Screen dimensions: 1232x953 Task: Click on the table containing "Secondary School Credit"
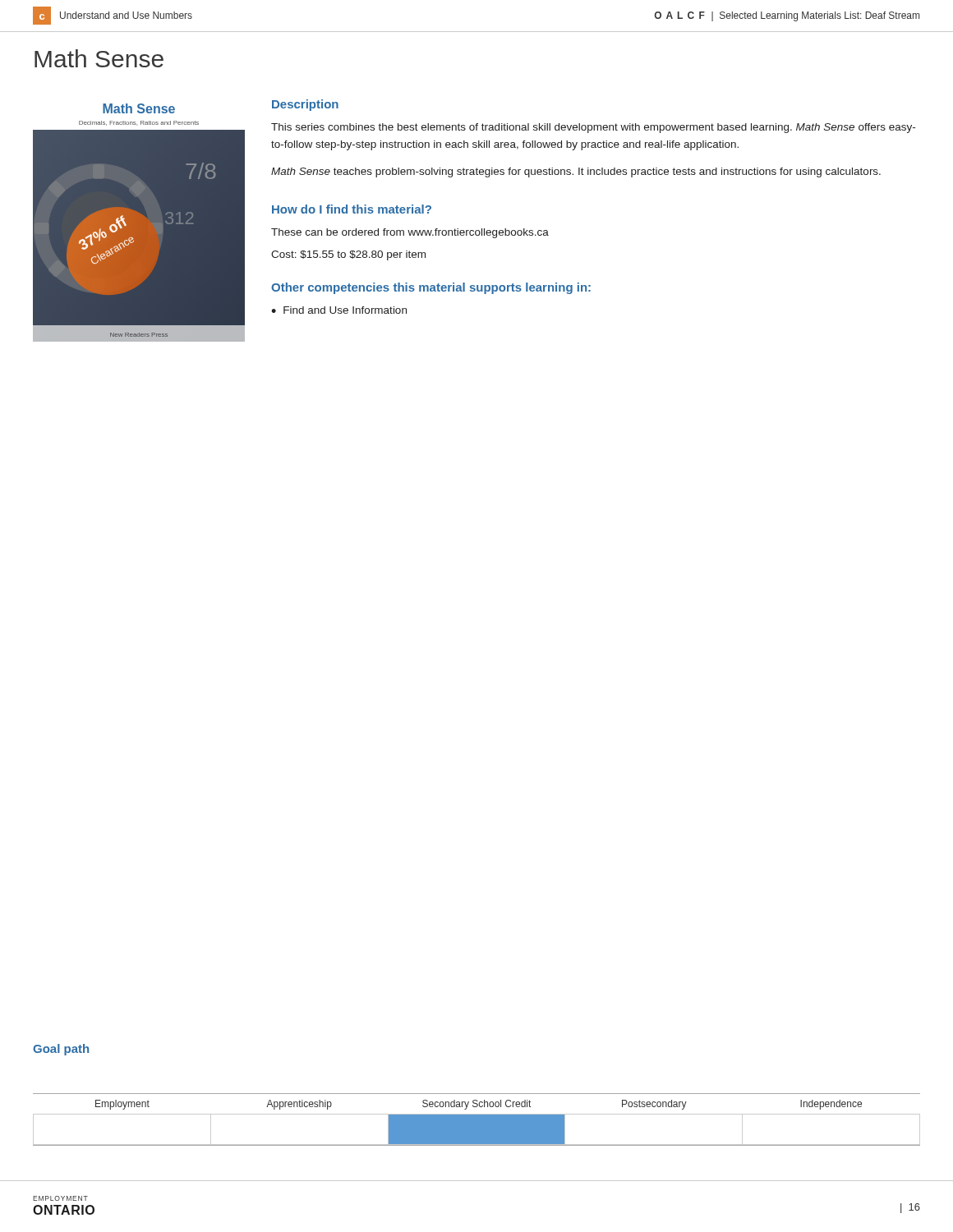(x=476, y=1119)
